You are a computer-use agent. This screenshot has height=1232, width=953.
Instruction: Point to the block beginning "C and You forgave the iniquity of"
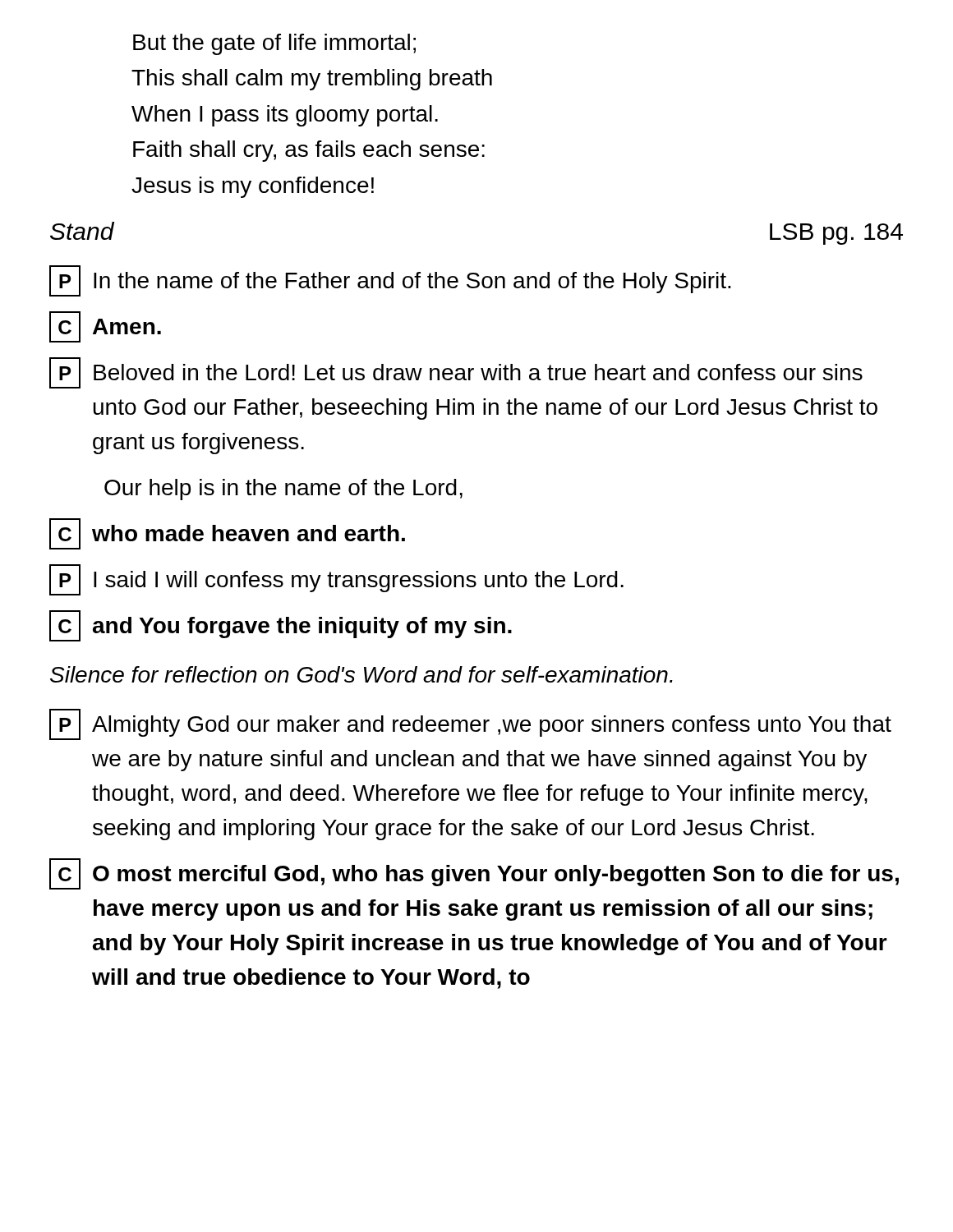(476, 626)
